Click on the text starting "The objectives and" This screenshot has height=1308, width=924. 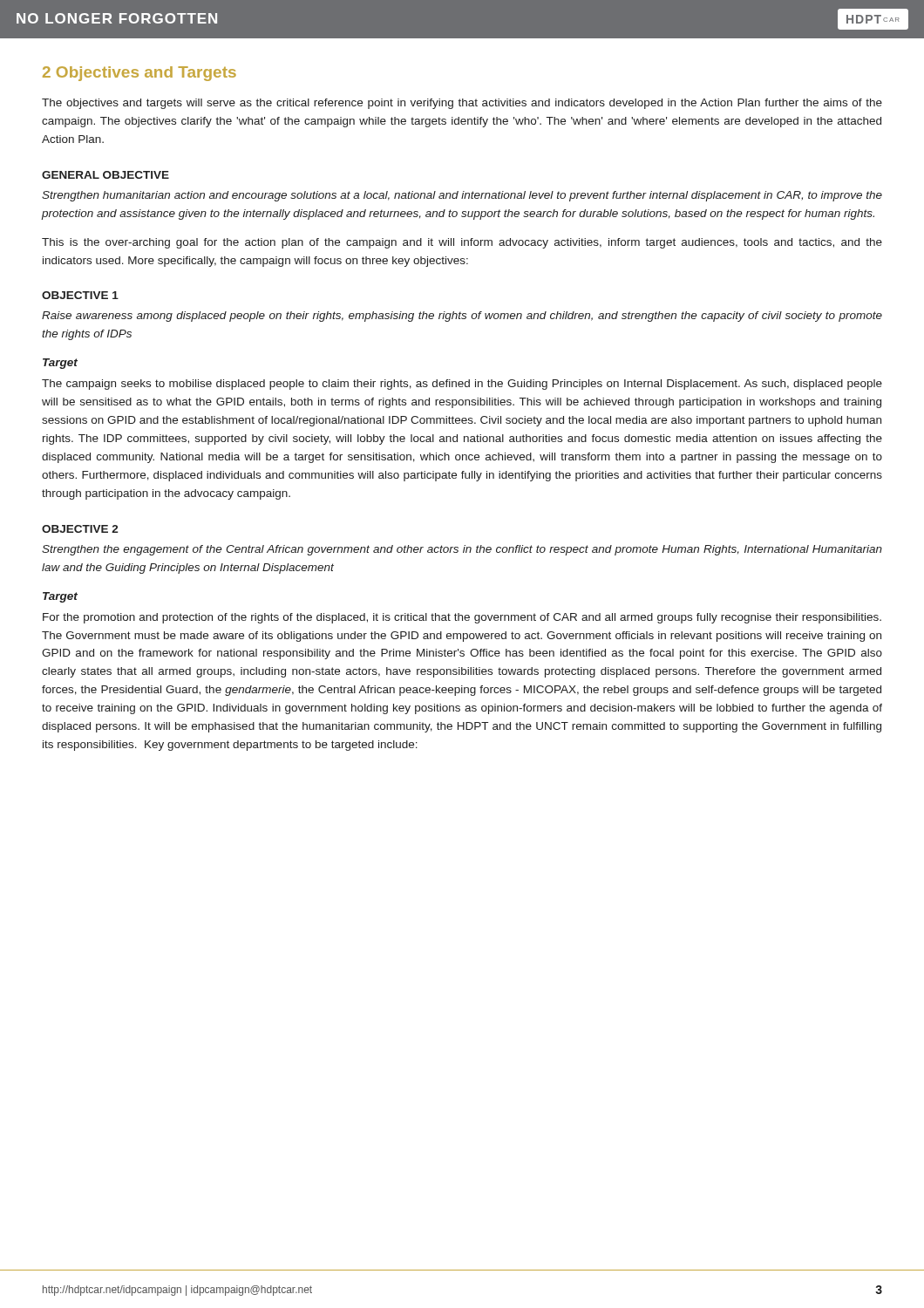click(462, 121)
